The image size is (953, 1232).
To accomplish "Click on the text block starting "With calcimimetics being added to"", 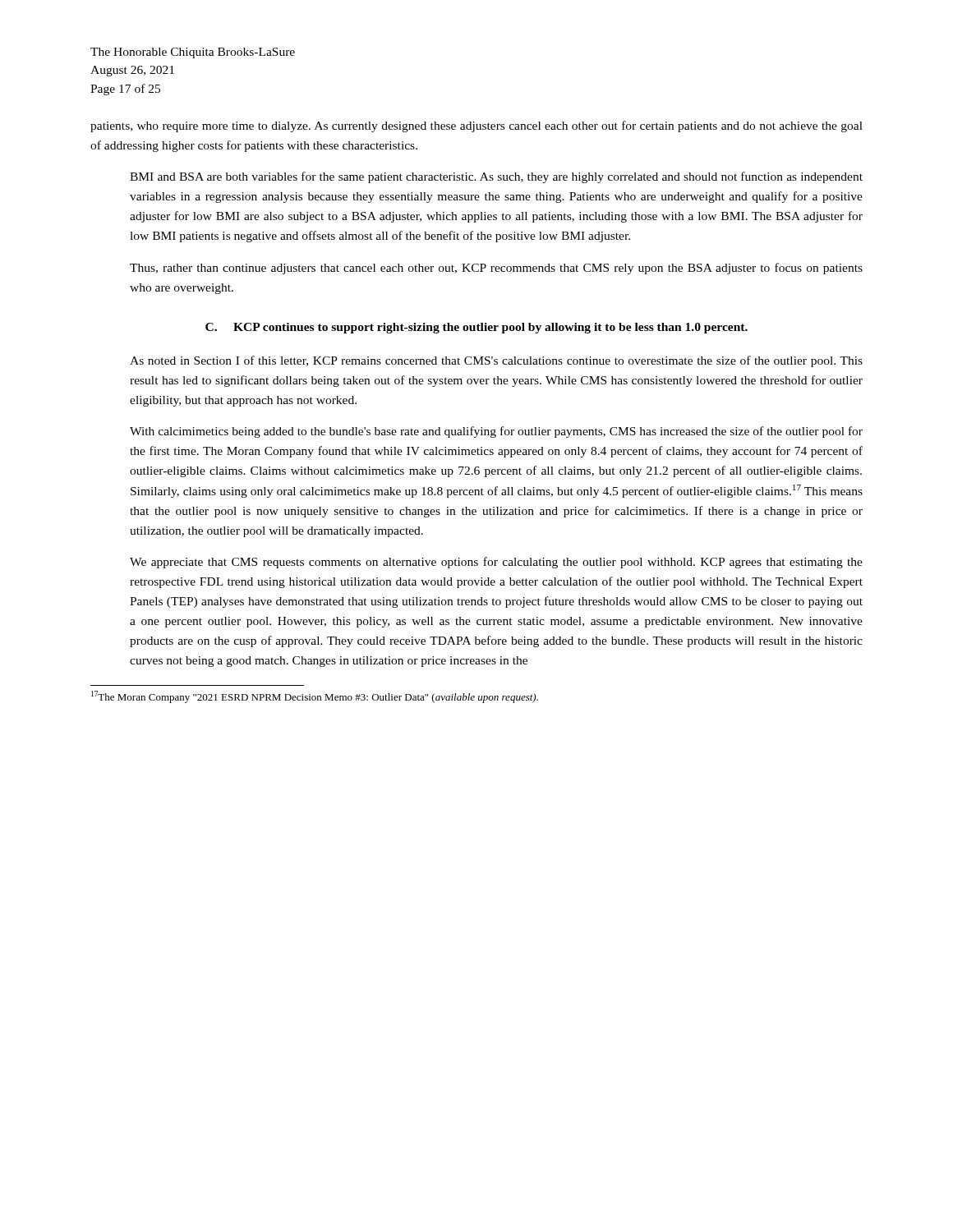I will click(x=496, y=480).
